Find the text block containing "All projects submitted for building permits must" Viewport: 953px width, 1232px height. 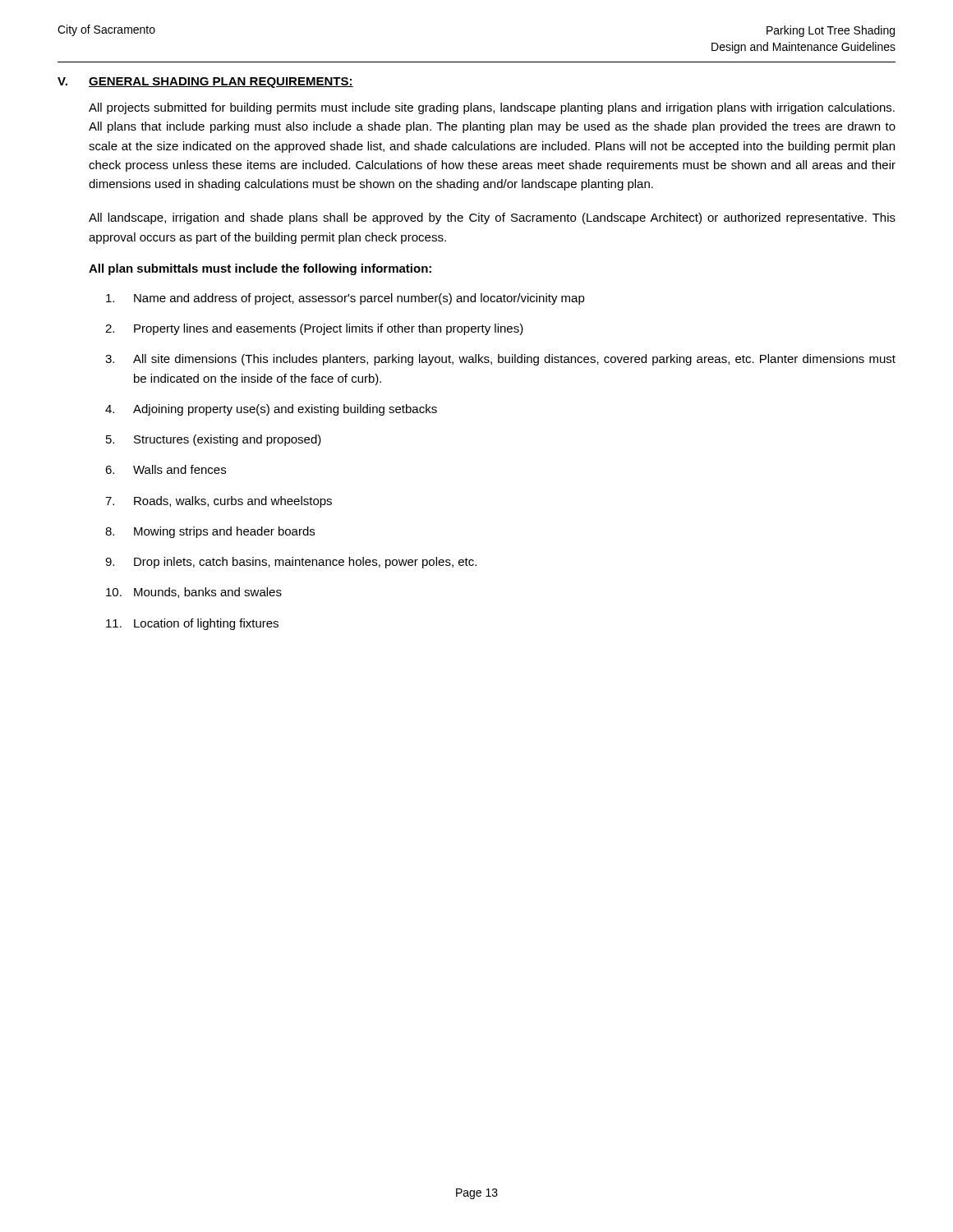[492, 145]
